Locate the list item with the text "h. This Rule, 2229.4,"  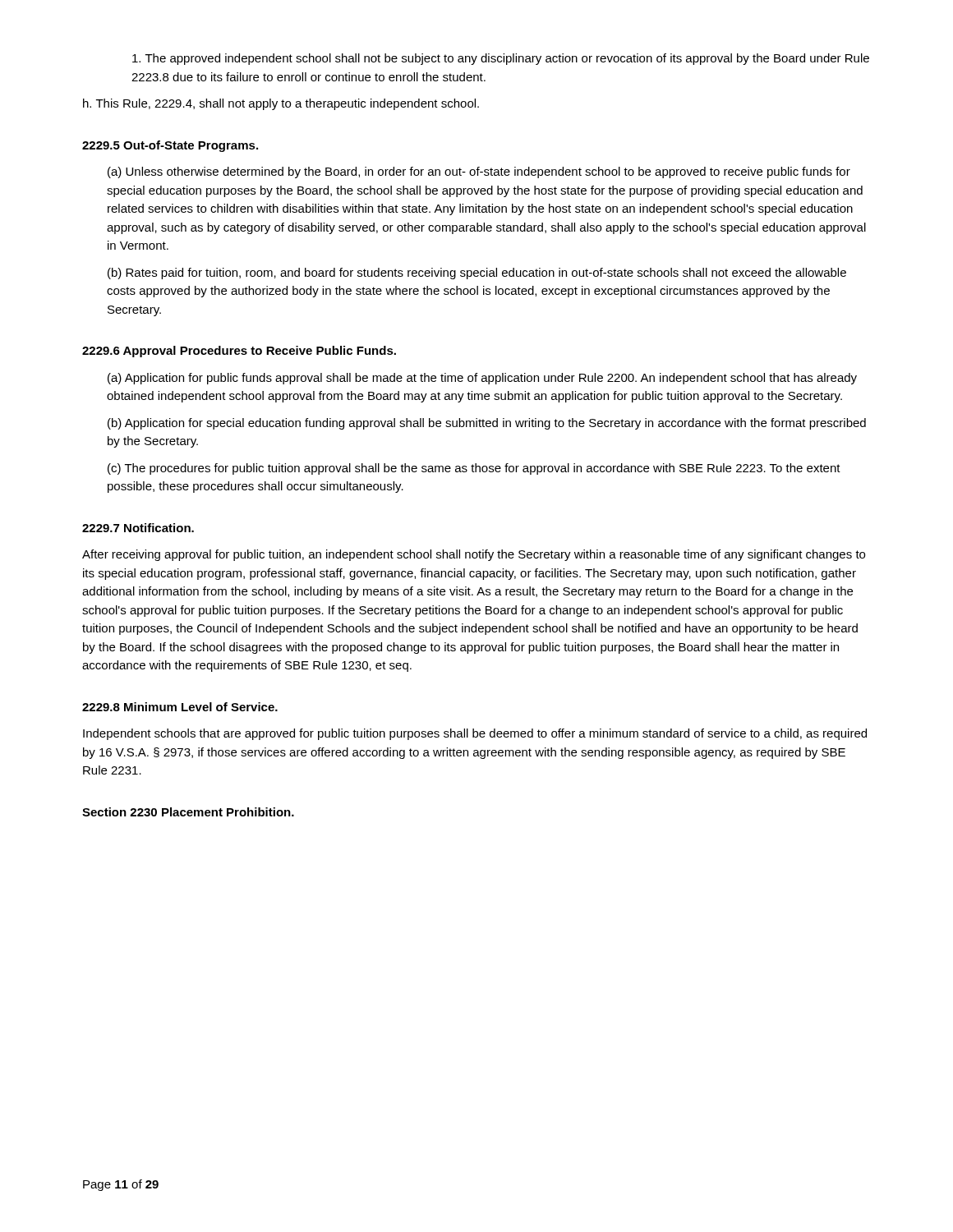281,103
